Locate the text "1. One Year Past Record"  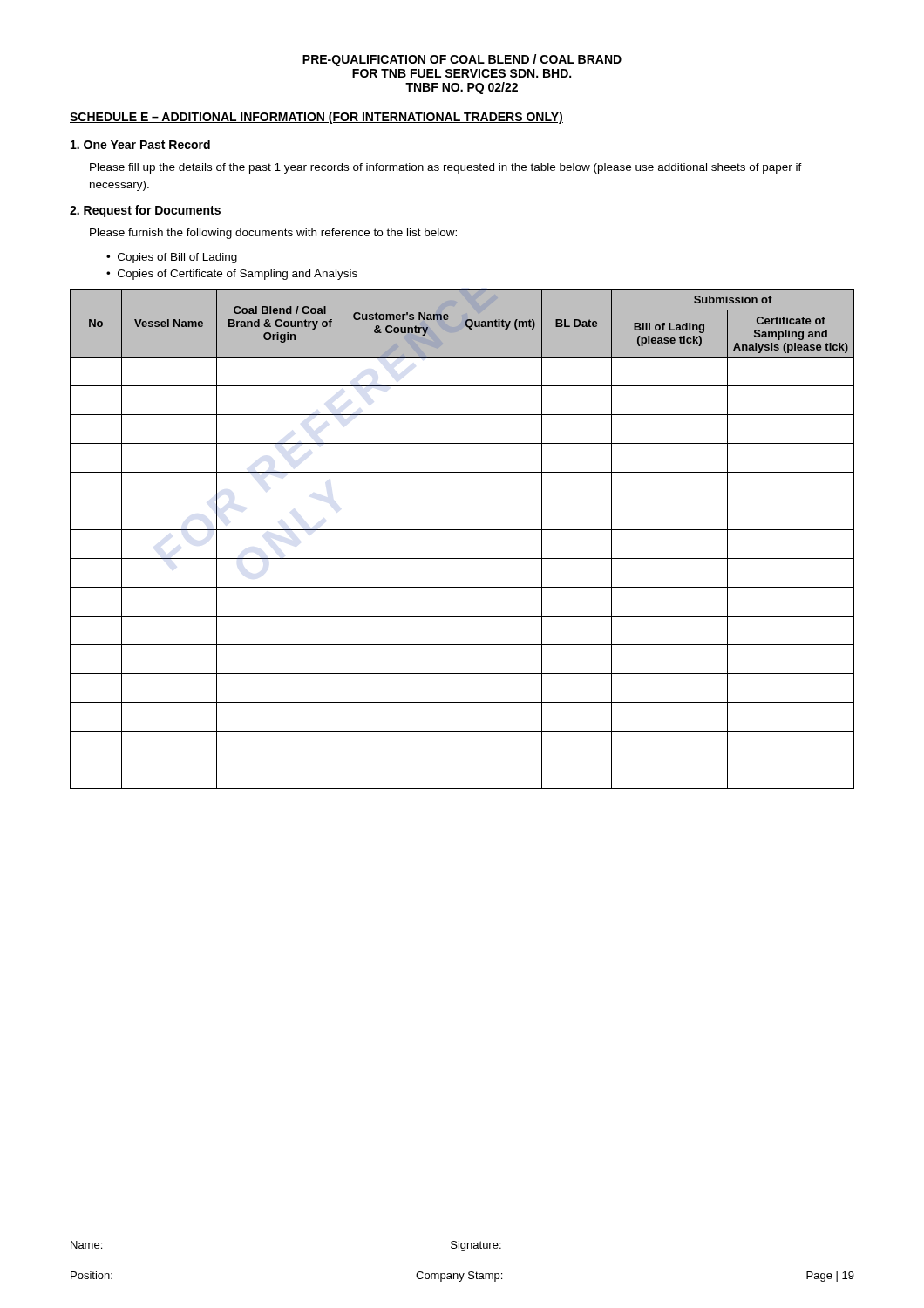tap(140, 145)
